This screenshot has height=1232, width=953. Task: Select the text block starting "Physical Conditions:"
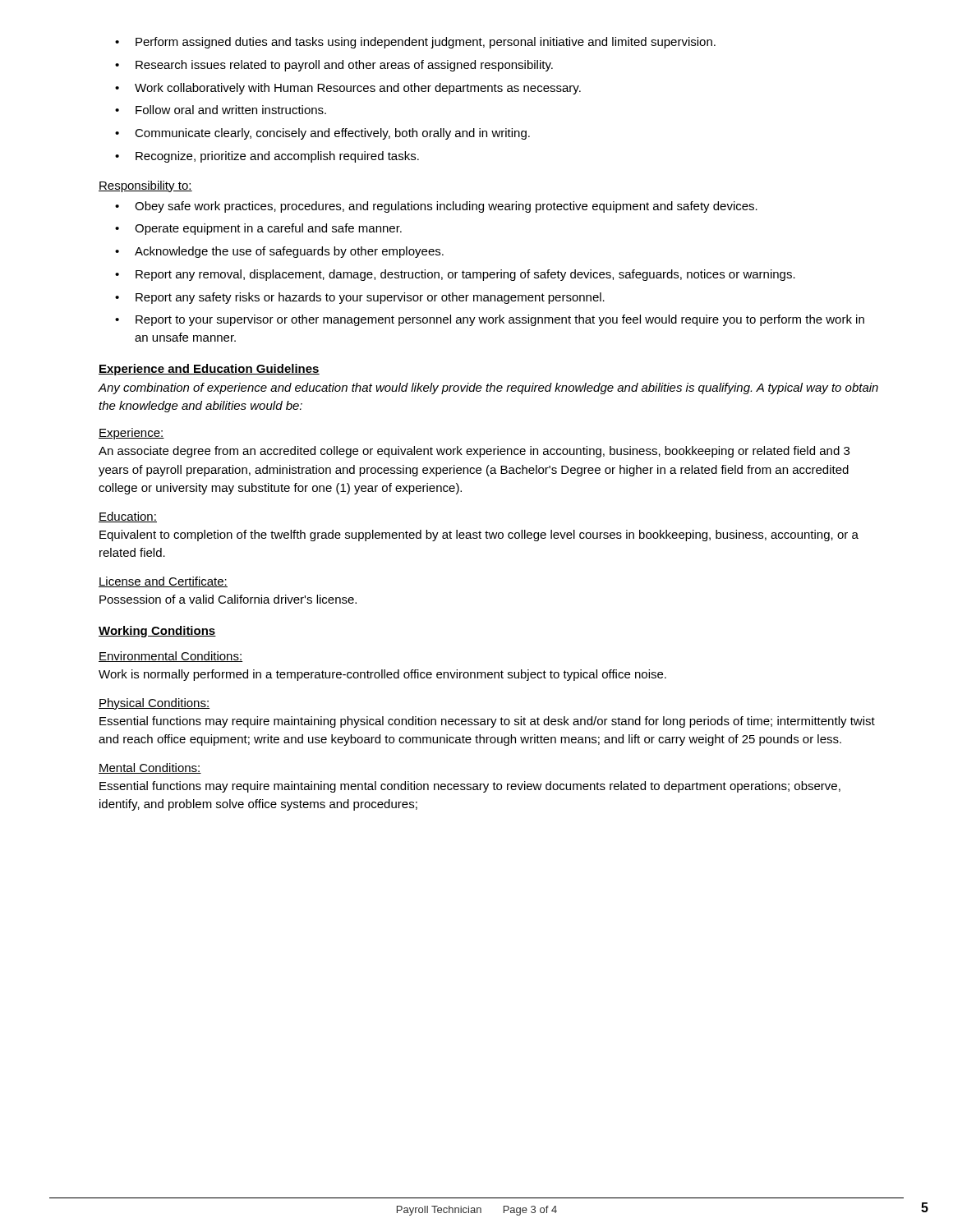154,702
